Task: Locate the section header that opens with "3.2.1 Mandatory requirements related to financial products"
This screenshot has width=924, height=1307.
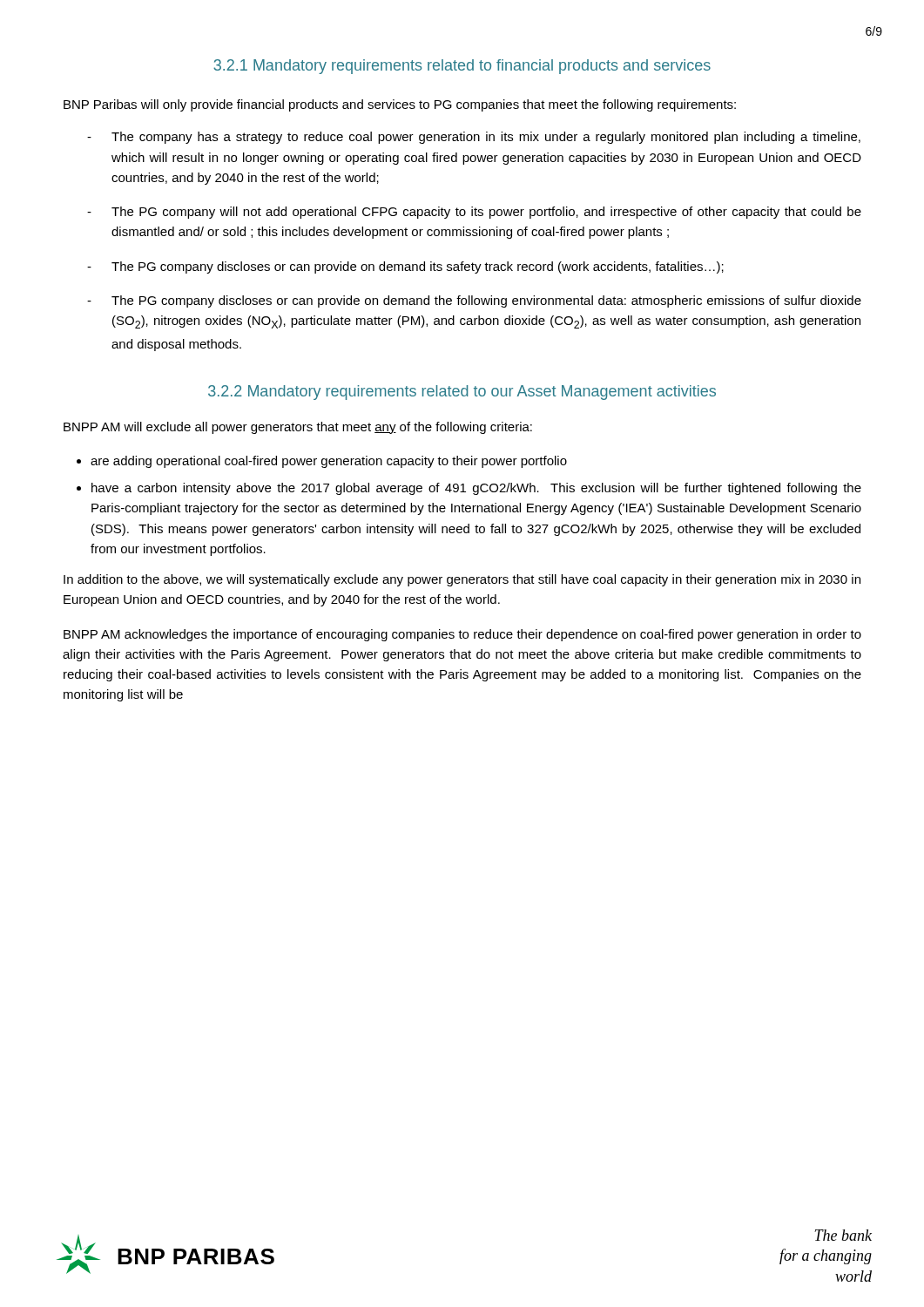Action: [462, 66]
